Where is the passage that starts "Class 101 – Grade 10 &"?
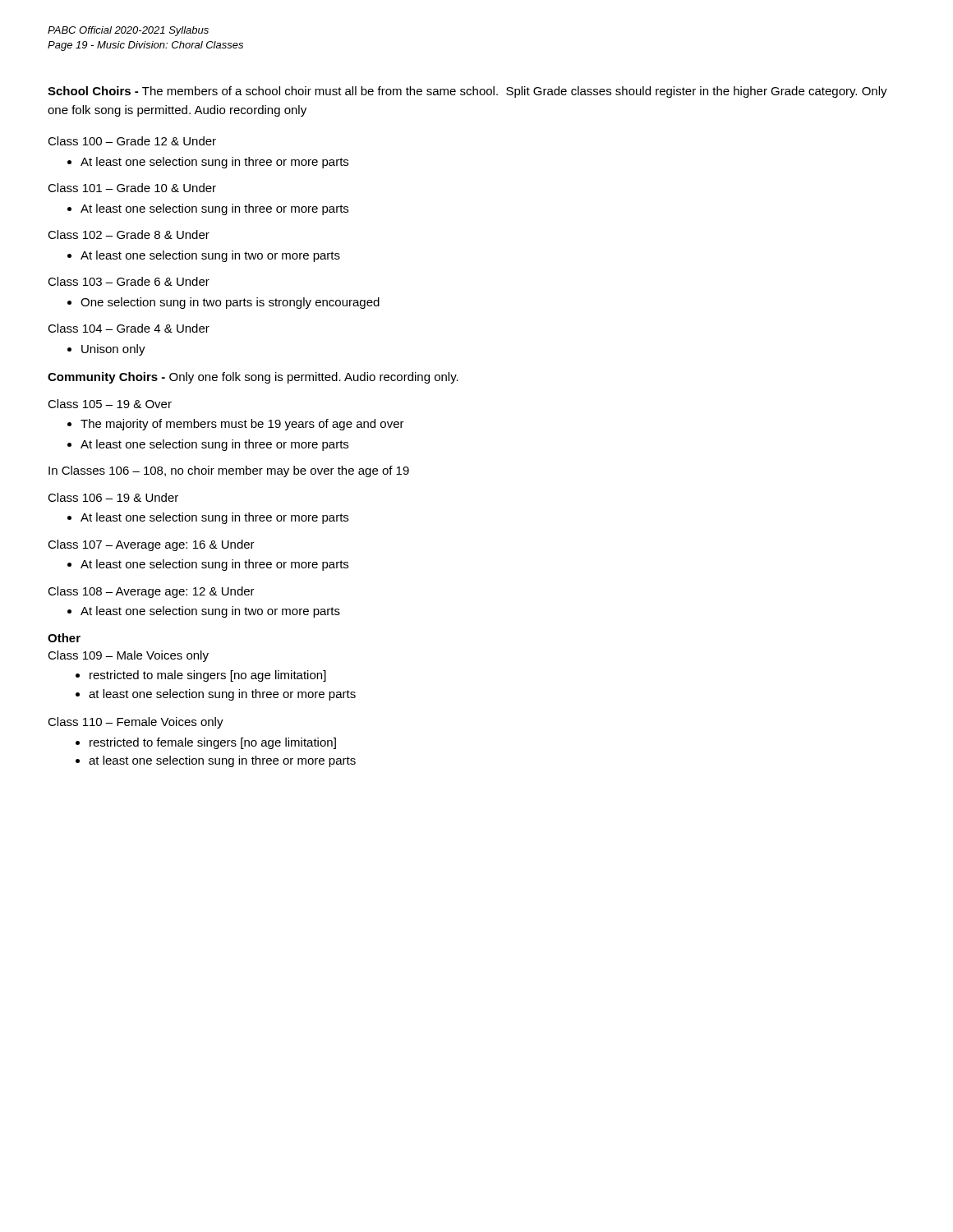Screen dimensions: 1232x953 coord(132,188)
